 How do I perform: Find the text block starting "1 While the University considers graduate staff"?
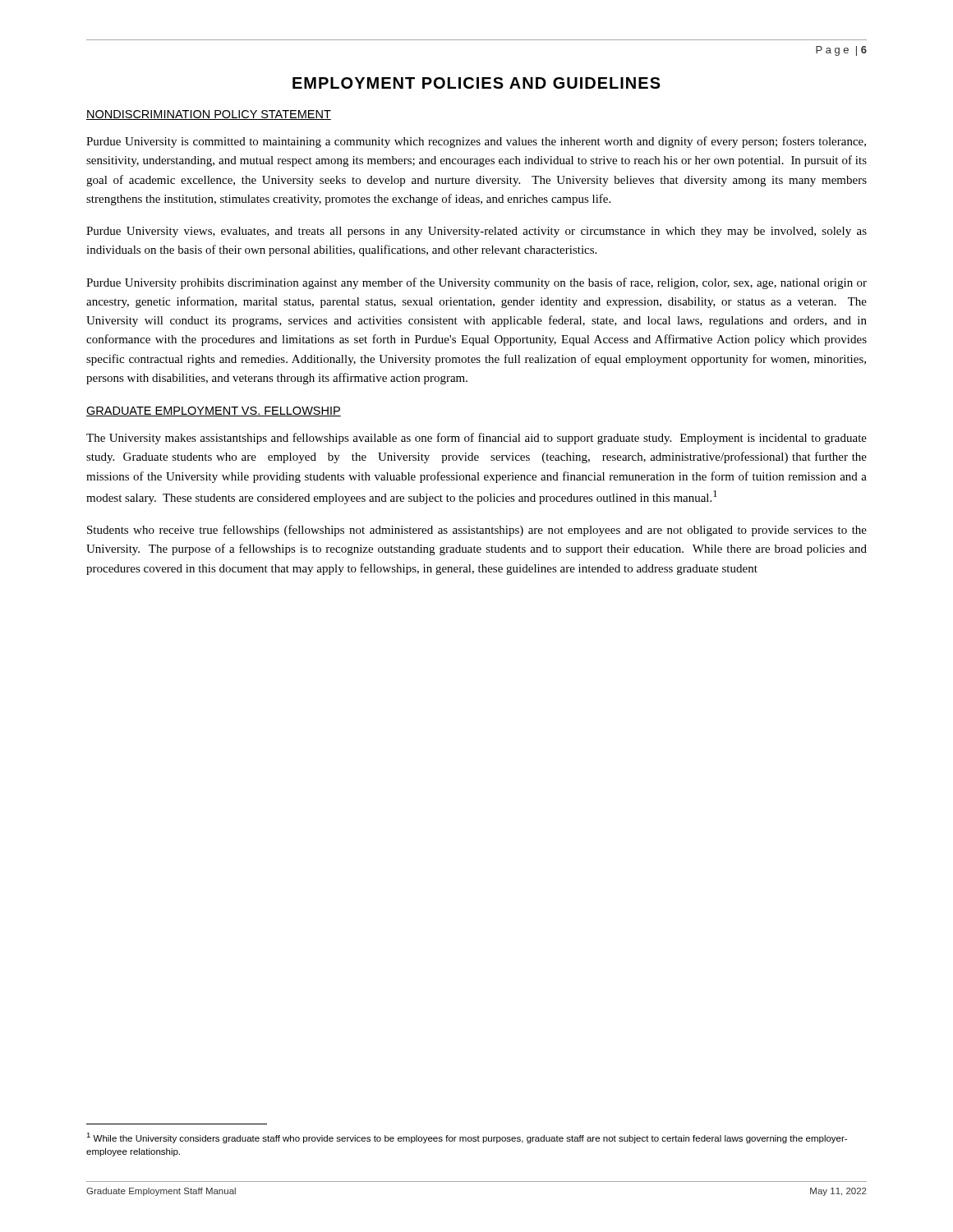pos(467,1143)
